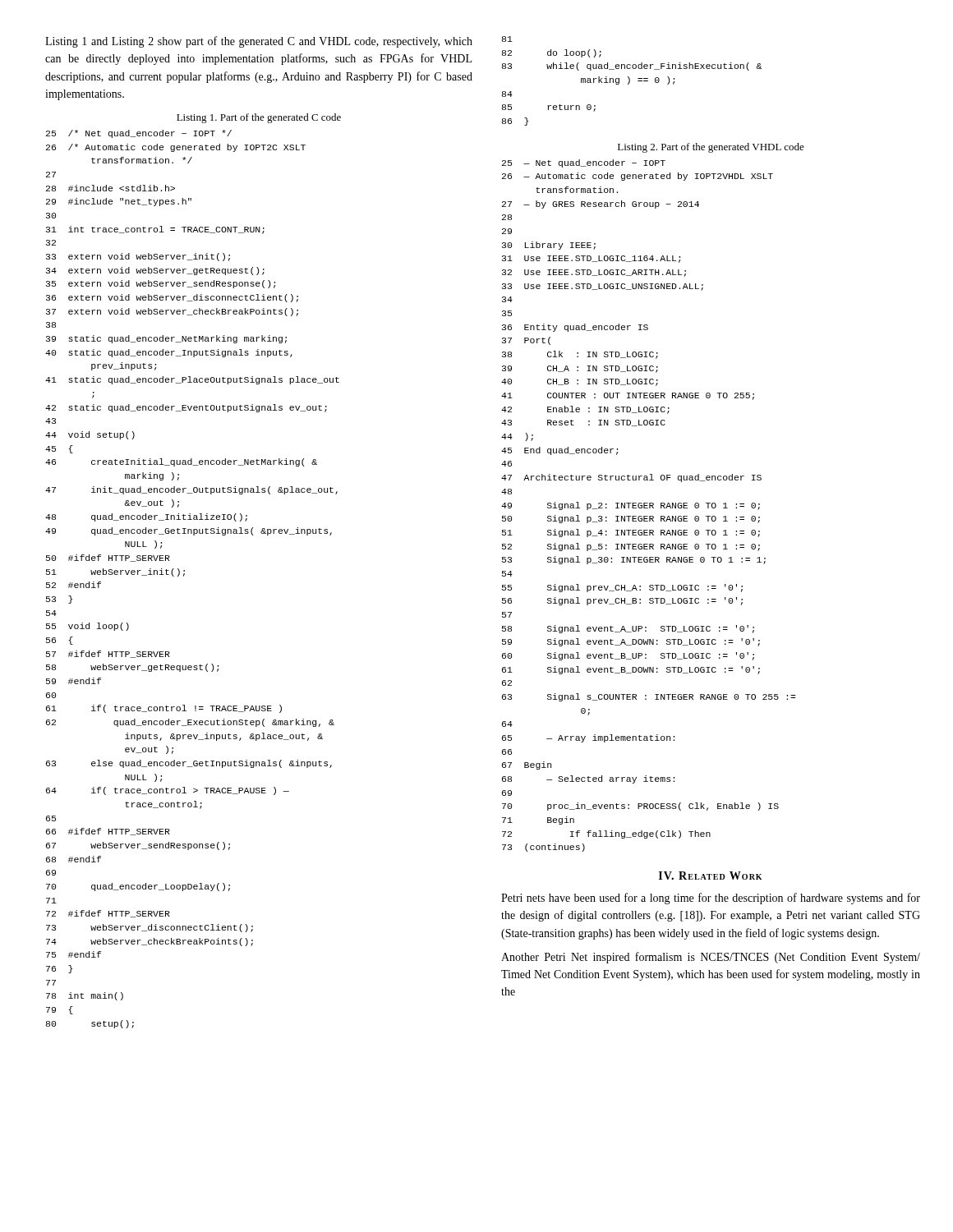This screenshot has width=953, height=1232.
Task: Find the element starting "Listing 1. Part of the"
Action: pos(259,117)
